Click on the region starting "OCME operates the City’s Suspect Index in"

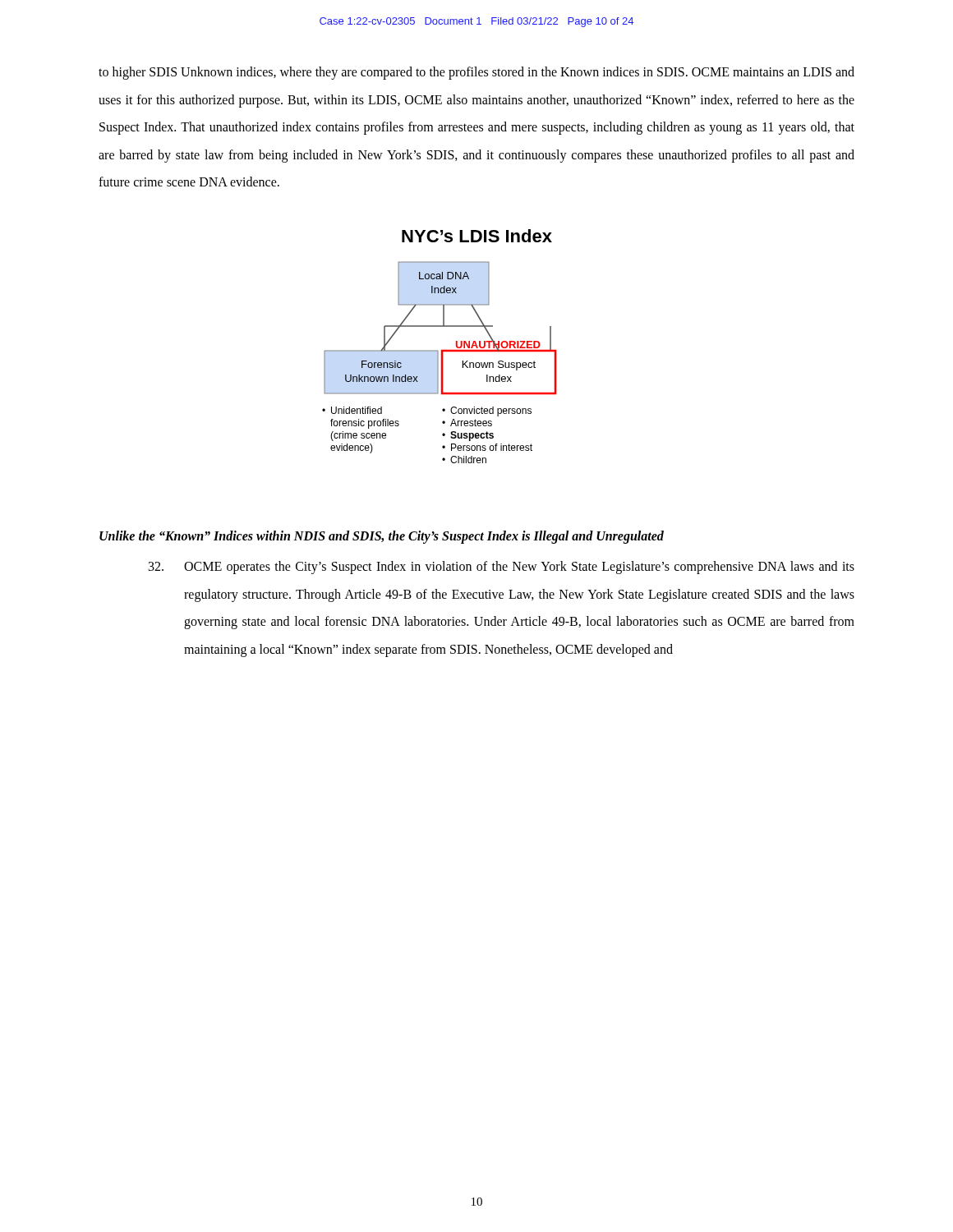(476, 608)
